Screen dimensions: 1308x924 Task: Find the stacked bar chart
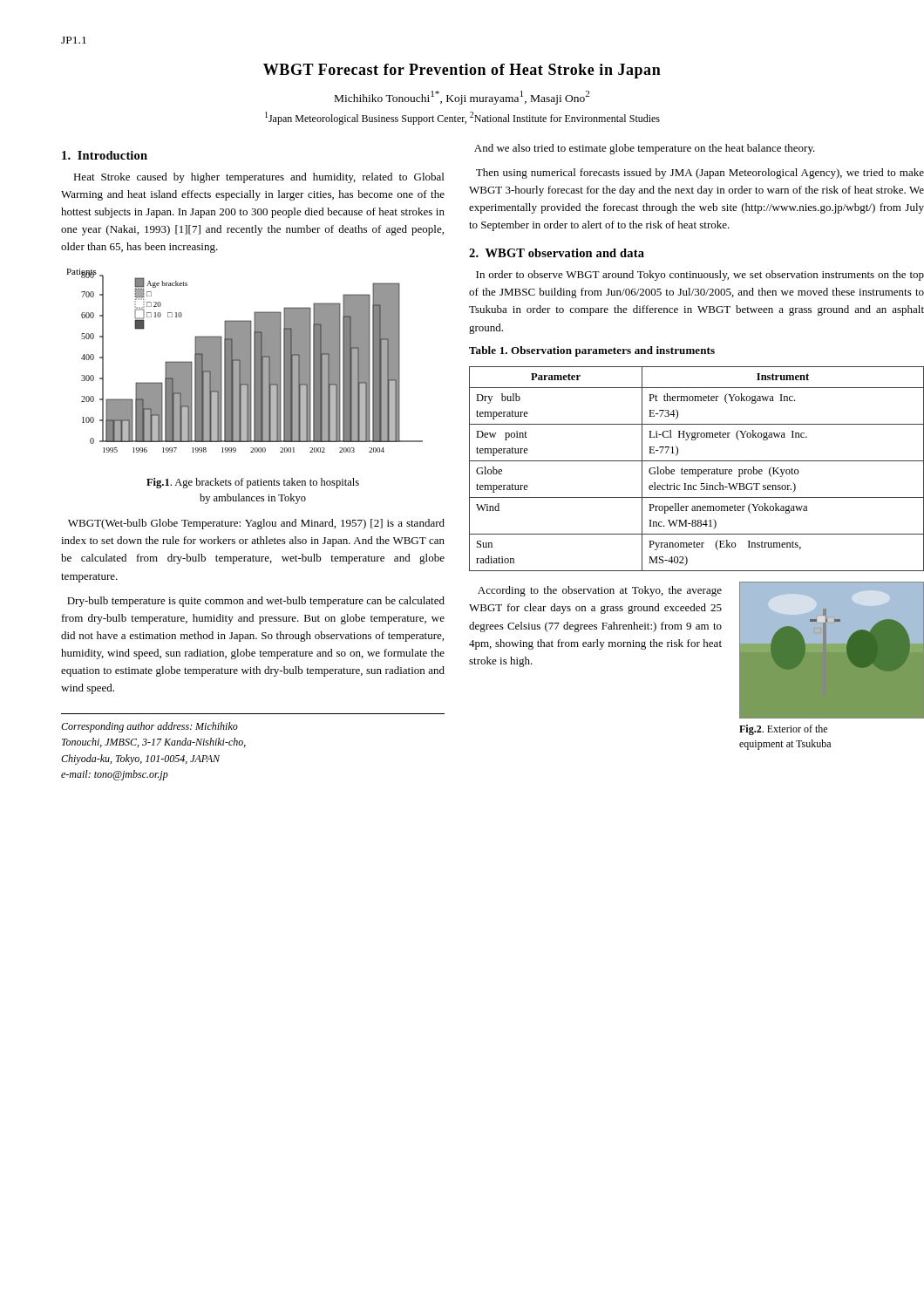click(253, 367)
